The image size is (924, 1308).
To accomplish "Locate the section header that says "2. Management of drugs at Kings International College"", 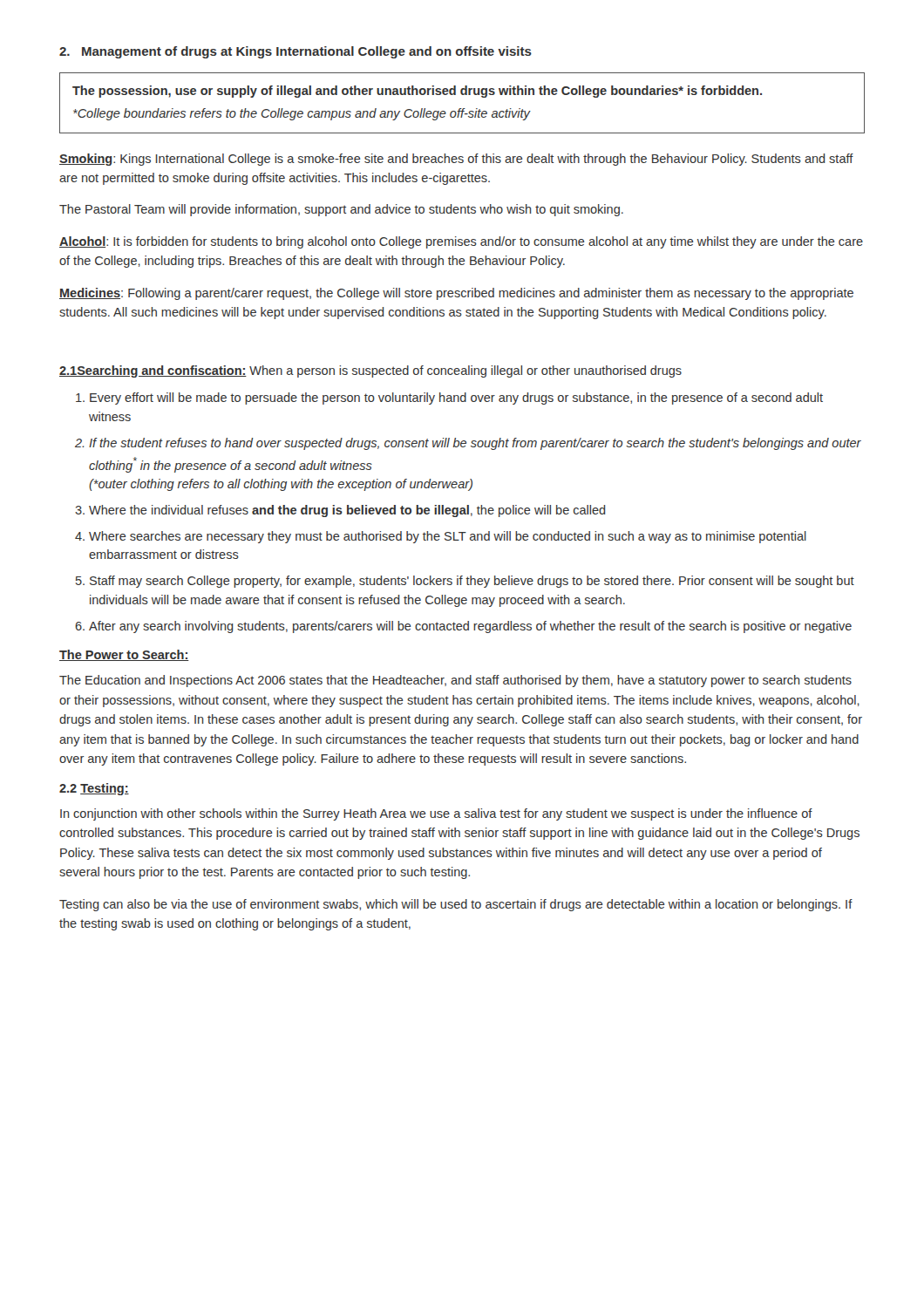I will [295, 51].
